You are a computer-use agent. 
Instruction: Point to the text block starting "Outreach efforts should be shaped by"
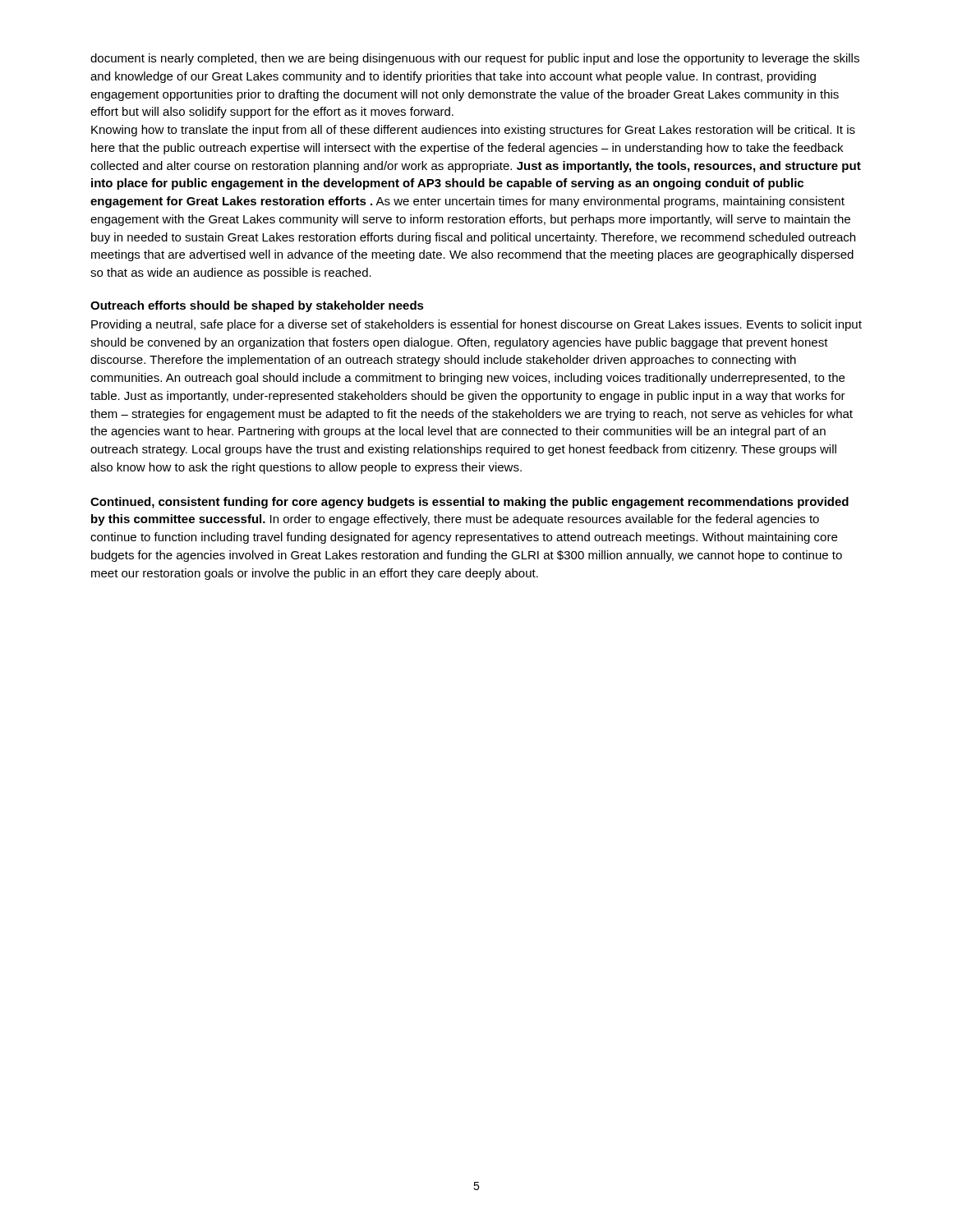coord(257,305)
